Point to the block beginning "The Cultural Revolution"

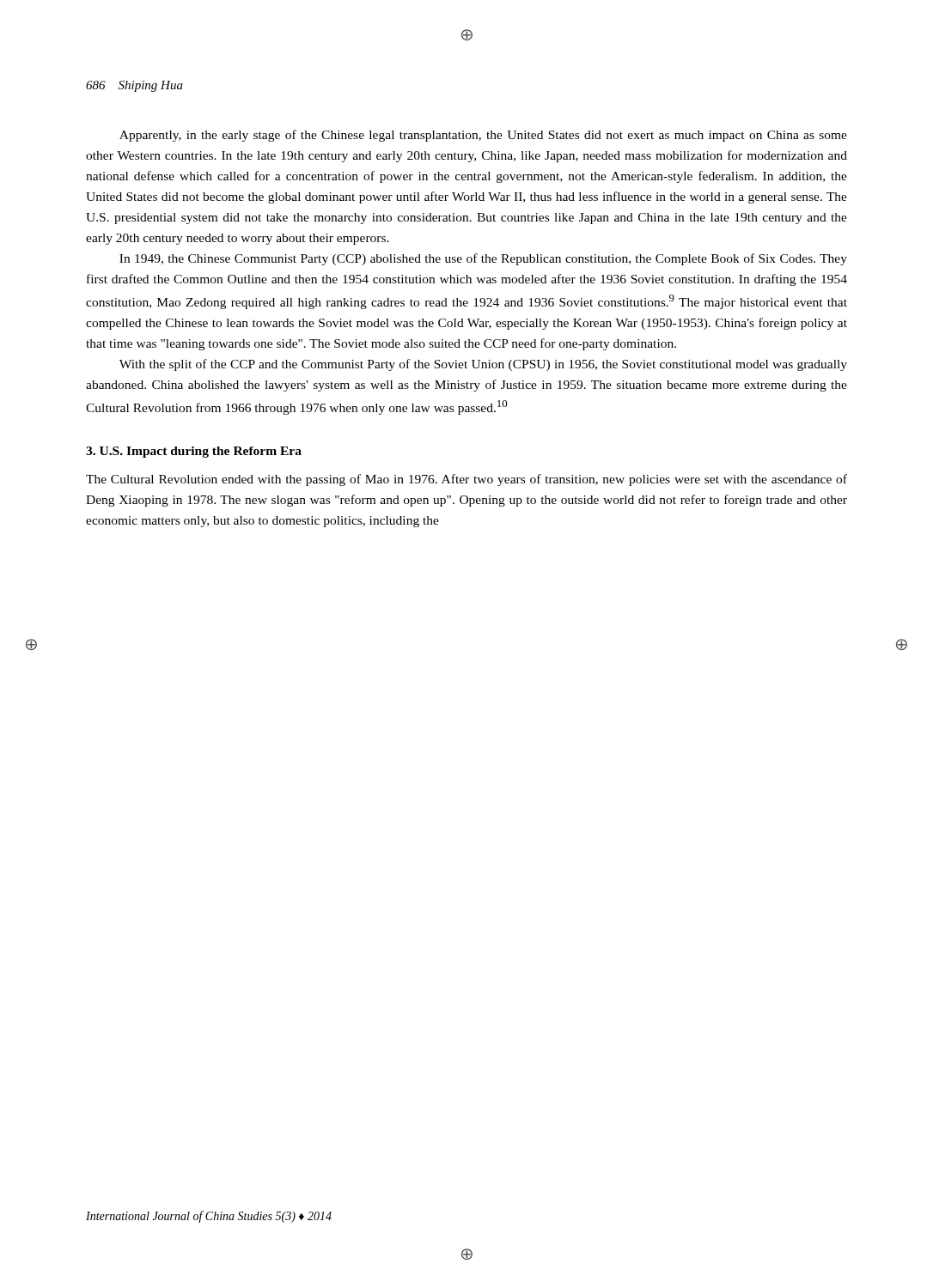click(x=466, y=499)
